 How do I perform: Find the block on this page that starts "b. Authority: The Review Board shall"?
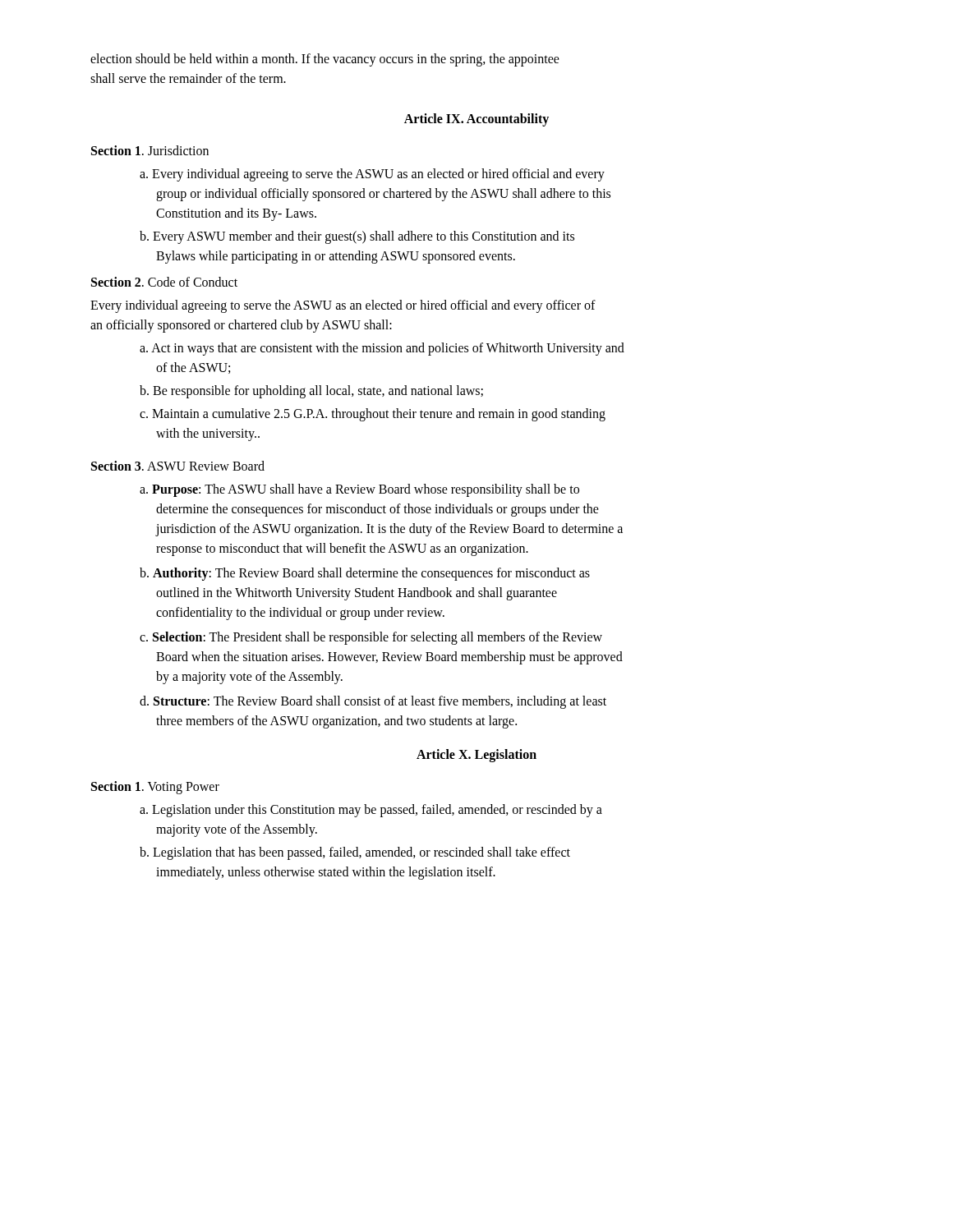click(365, 593)
